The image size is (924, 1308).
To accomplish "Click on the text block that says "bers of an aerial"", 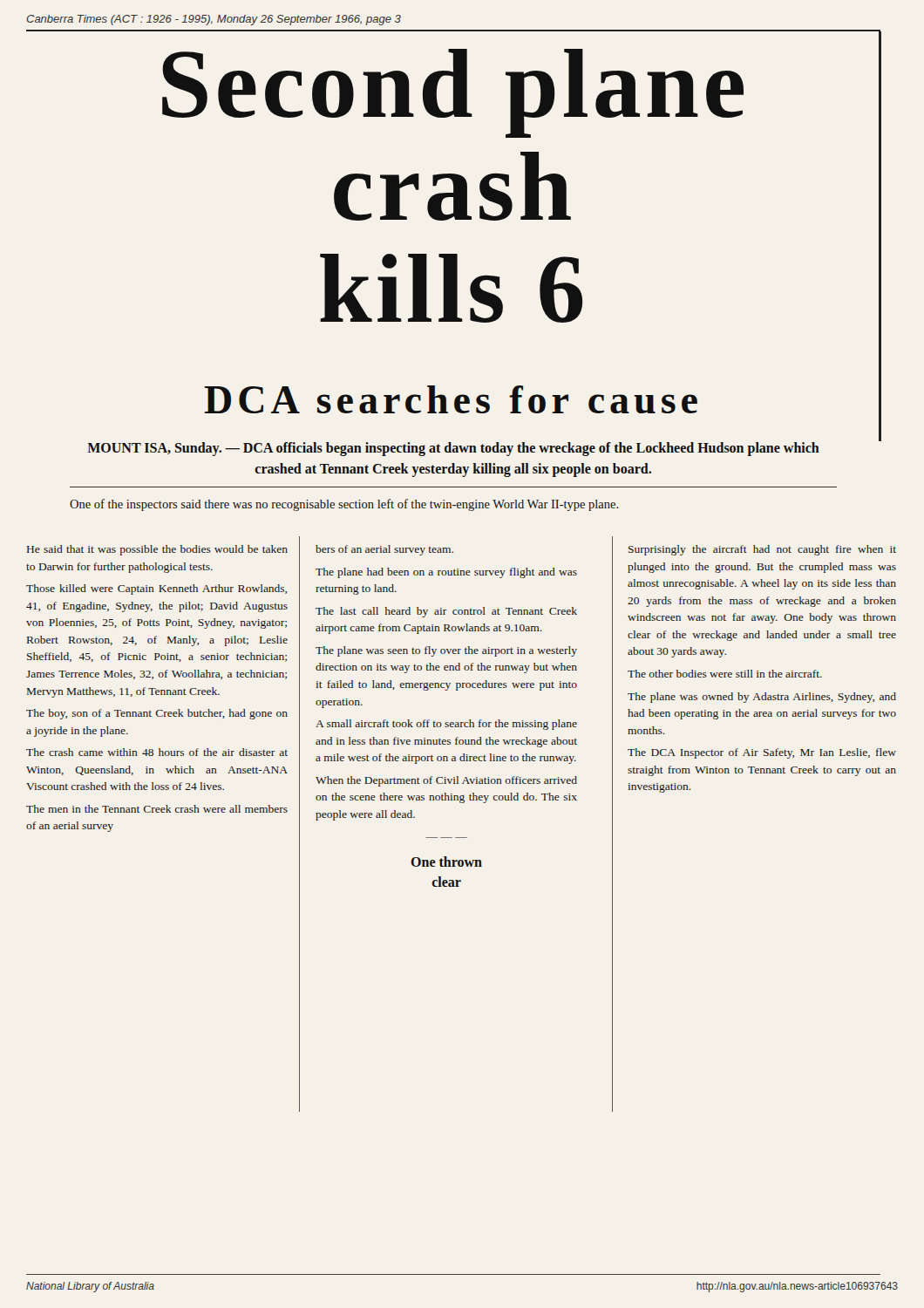I will (446, 716).
